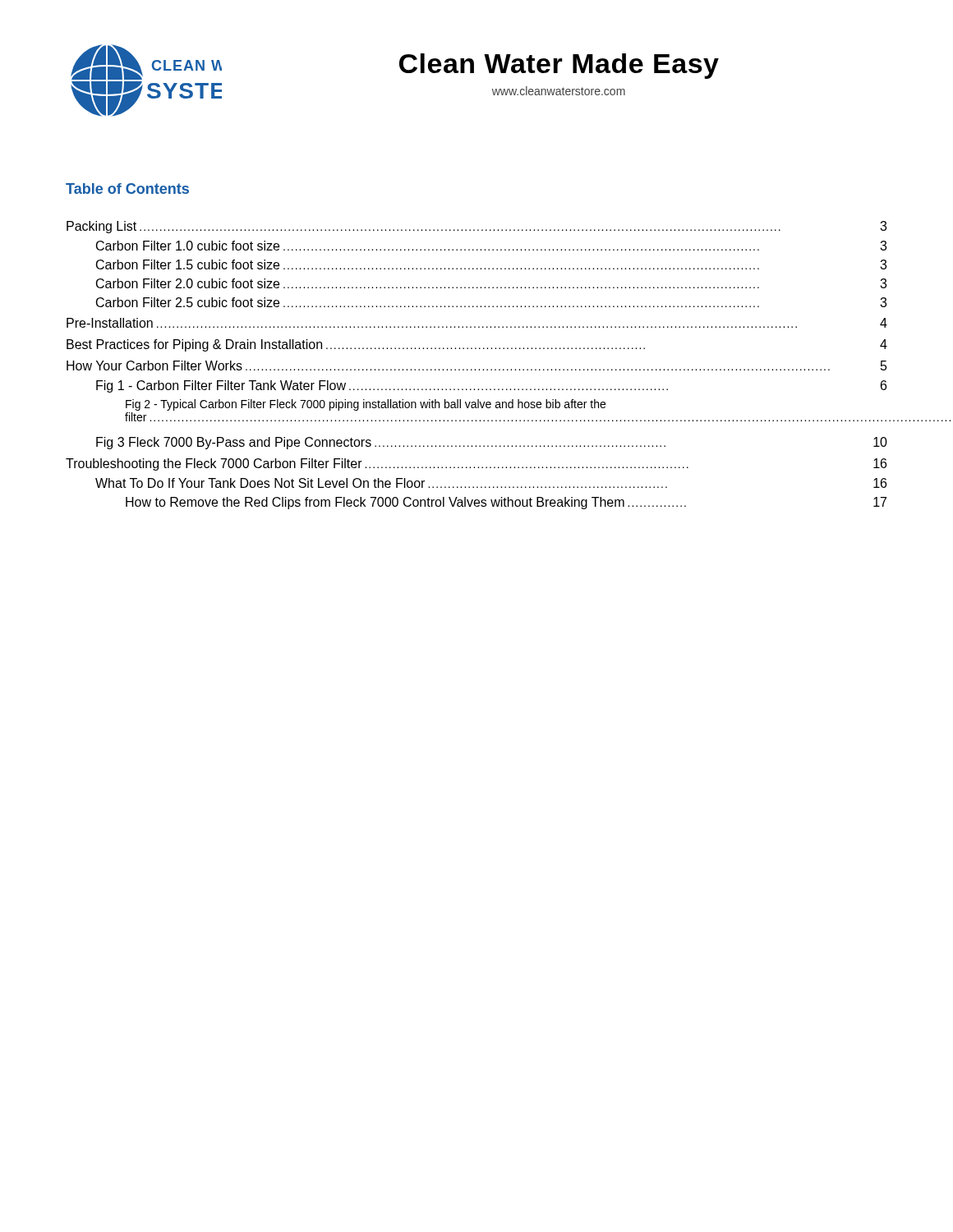Image resolution: width=953 pixels, height=1232 pixels.
Task: Find the logo
Action: click(148, 81)
